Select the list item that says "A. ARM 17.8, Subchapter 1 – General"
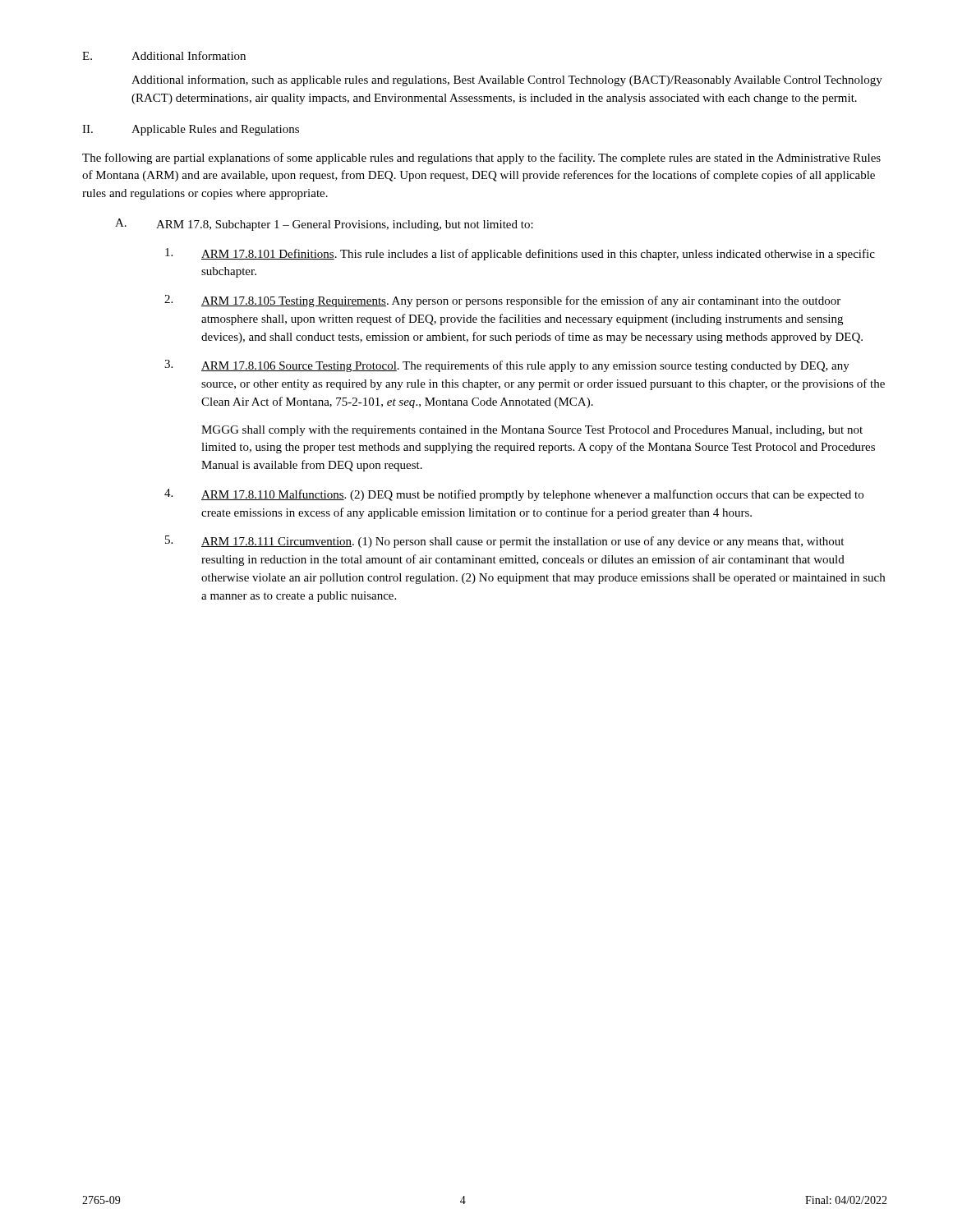 click(x=324, y=225)
